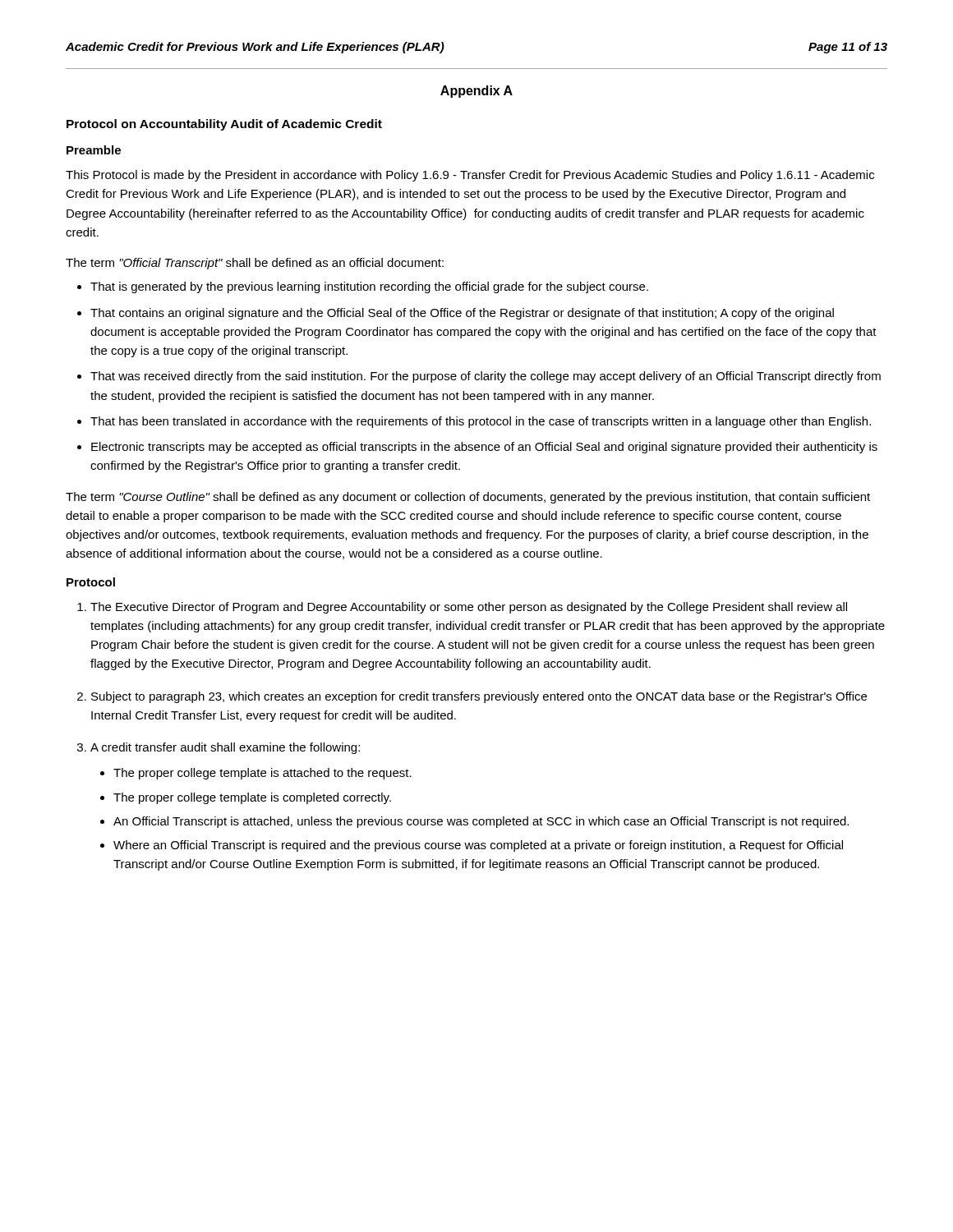
Task: Select the list item that reads "The proper college template is completed"
Action: click(253, 797)
